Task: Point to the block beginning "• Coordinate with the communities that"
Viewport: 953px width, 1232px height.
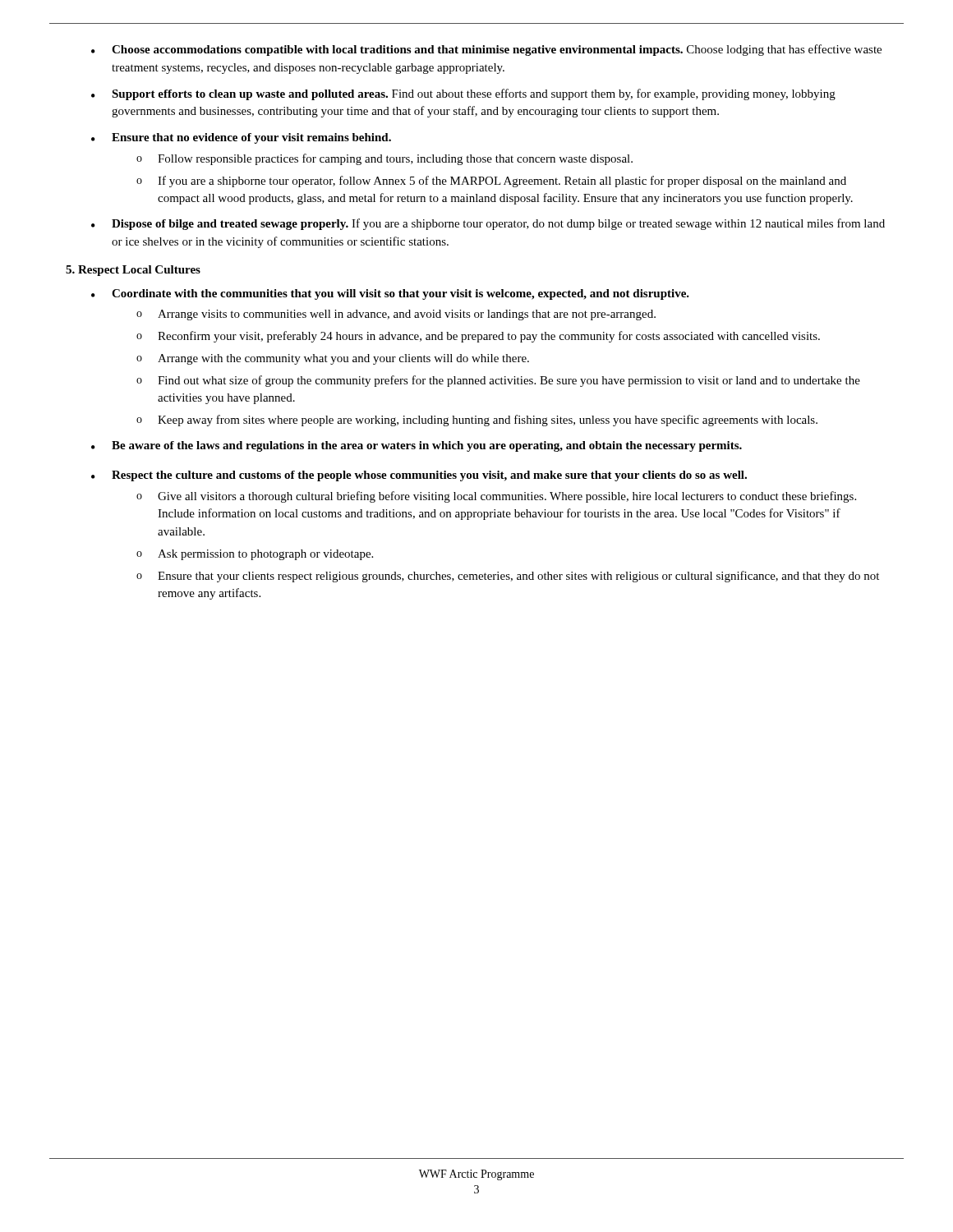Action: coord(489,359)
